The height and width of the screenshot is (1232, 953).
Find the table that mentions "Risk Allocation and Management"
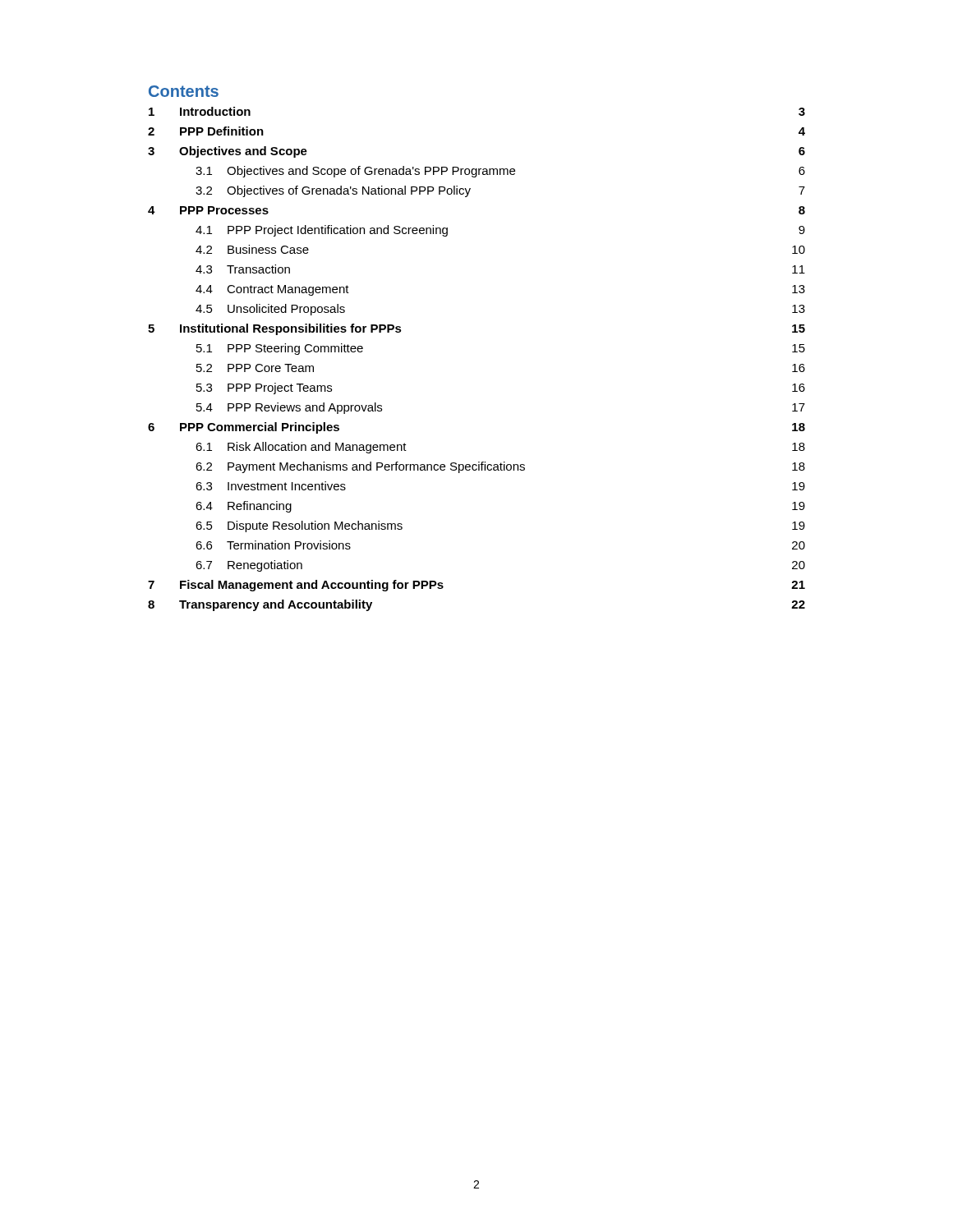tap(476, 357)
